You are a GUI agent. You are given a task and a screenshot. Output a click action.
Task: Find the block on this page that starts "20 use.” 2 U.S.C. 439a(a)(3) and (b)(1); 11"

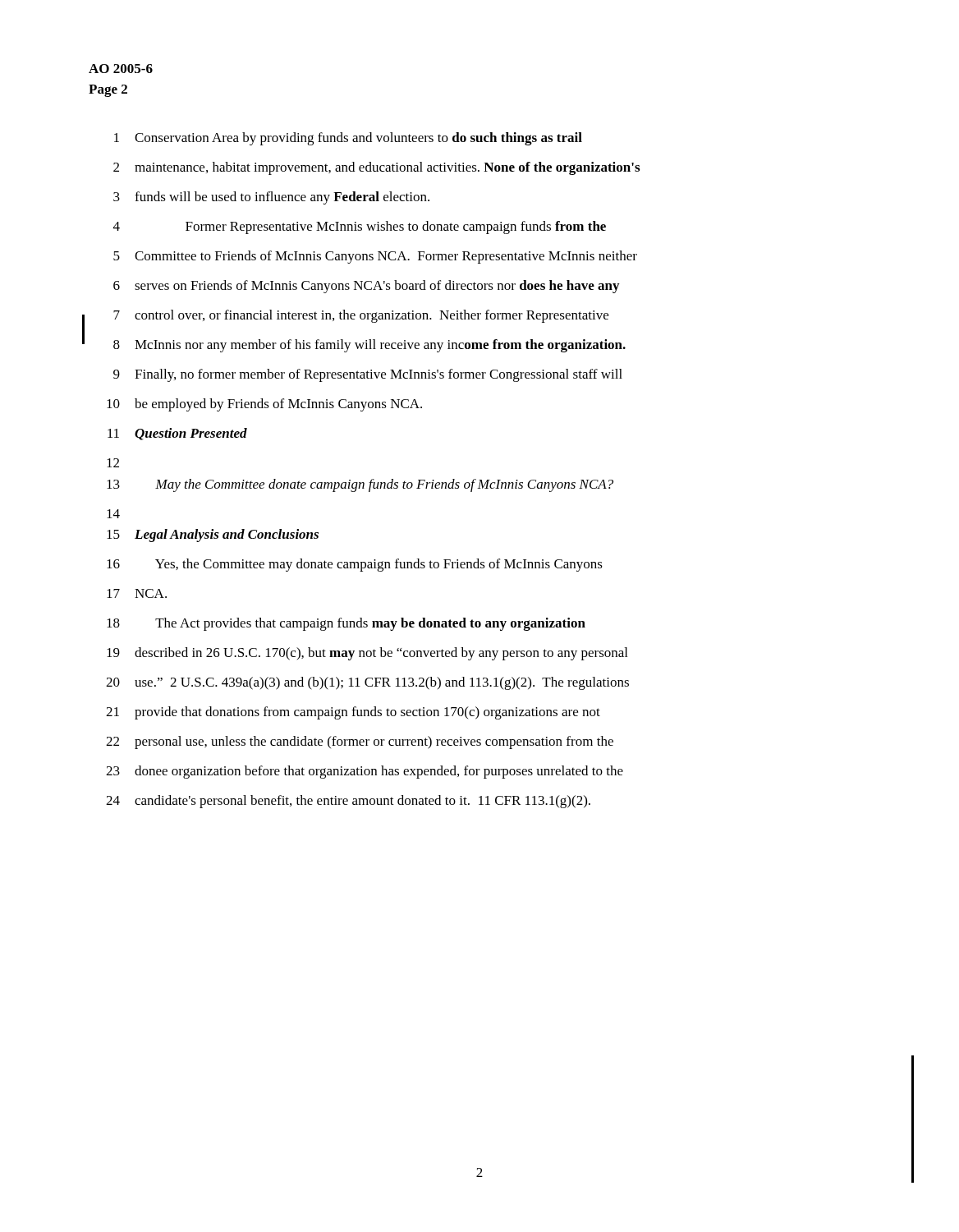coord(487,682)
